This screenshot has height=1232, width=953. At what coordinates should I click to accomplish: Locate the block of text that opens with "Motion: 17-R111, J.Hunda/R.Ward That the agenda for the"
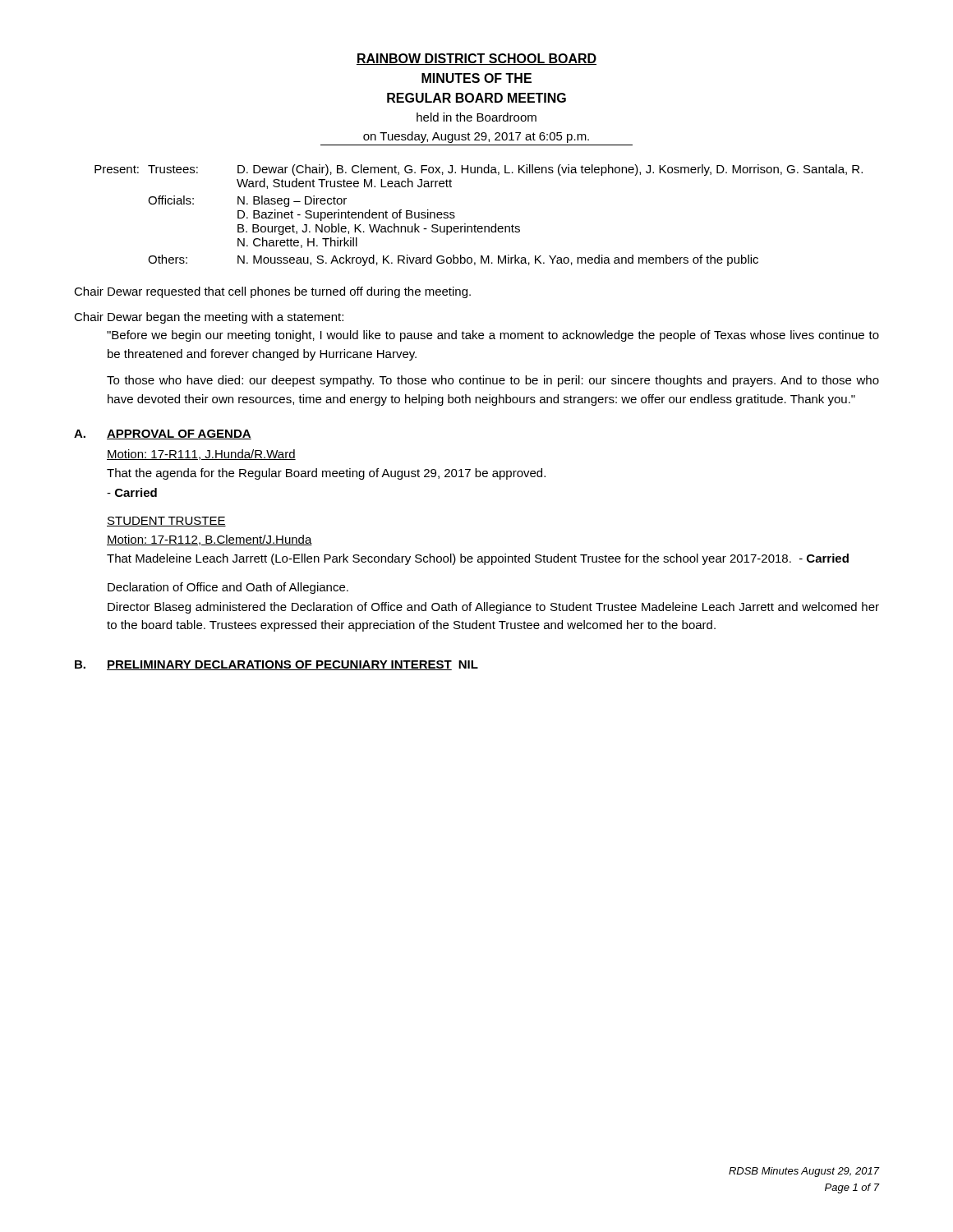pos(493,474)
